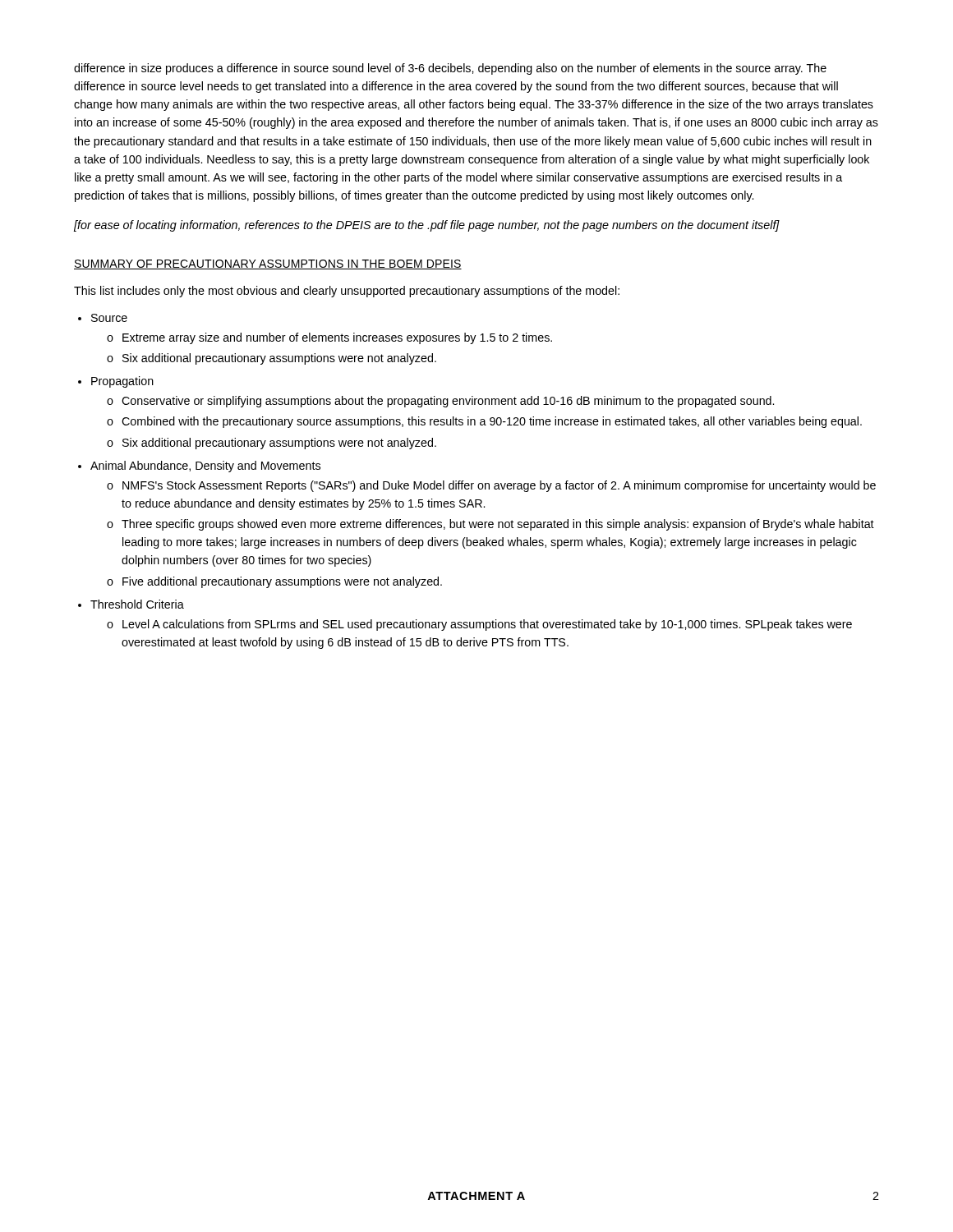Find the text starting "This list includes"

pos(347,291)
